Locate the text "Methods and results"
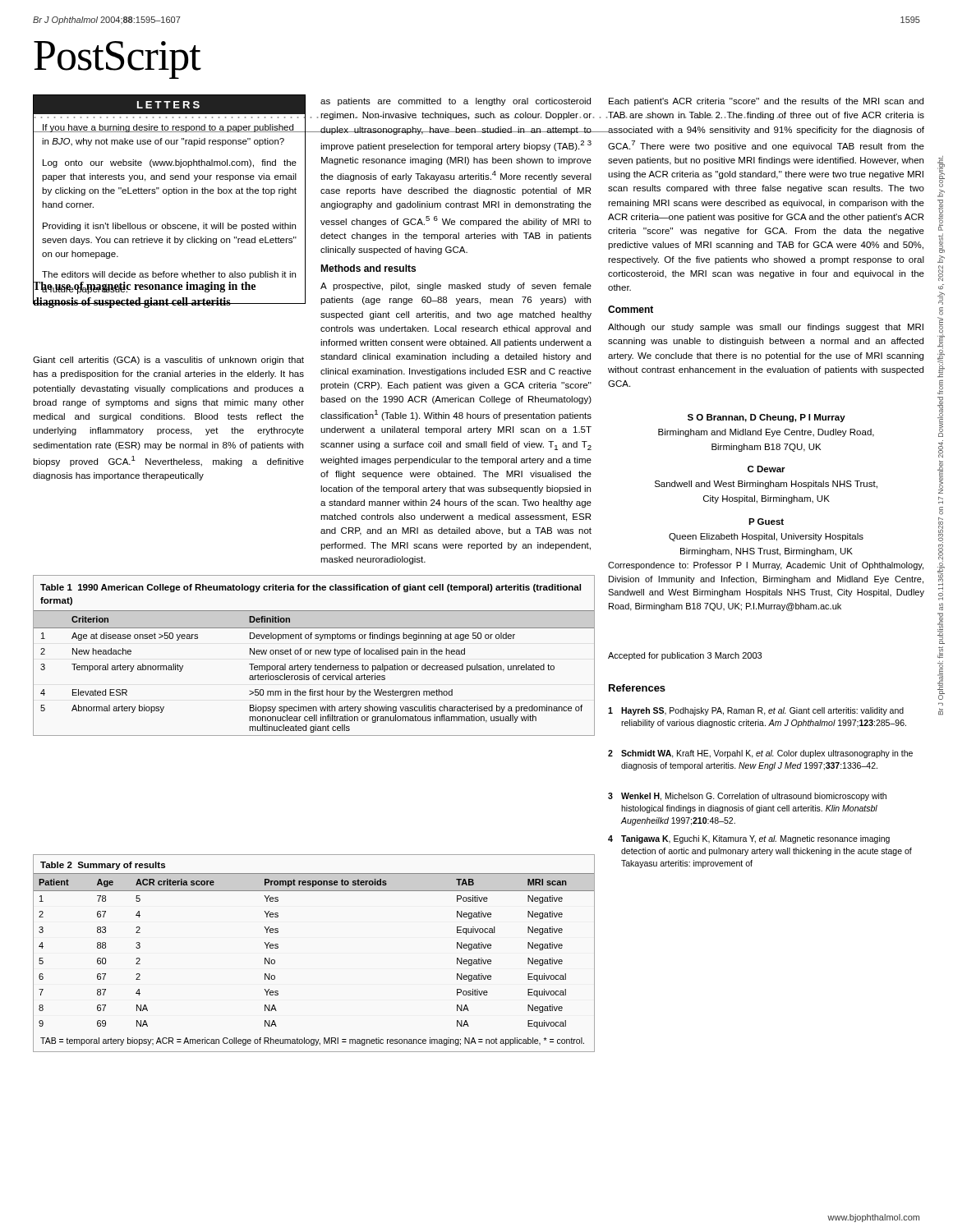 tap(368, 269)
